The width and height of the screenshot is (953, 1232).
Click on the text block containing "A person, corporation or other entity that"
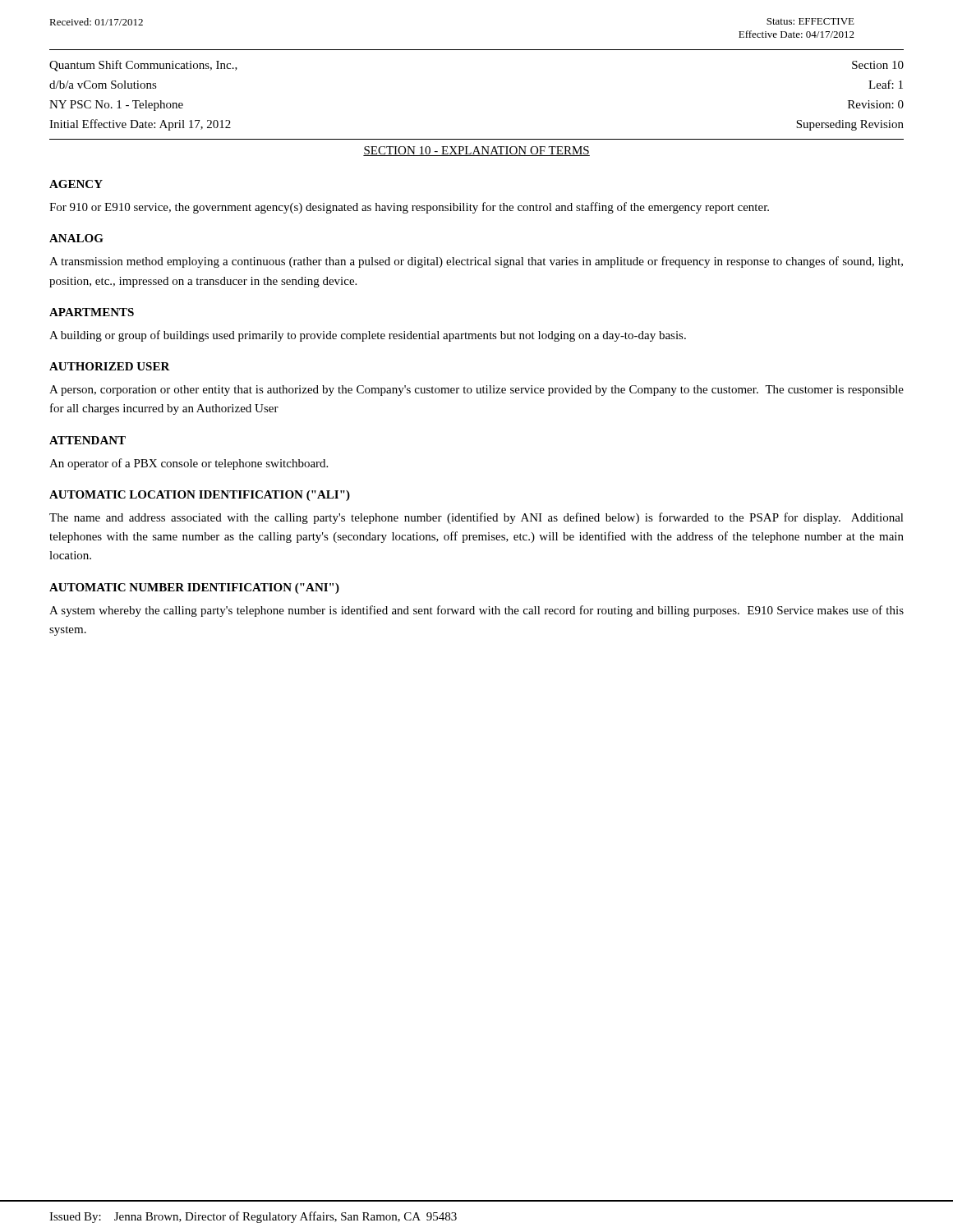[476, 399]
